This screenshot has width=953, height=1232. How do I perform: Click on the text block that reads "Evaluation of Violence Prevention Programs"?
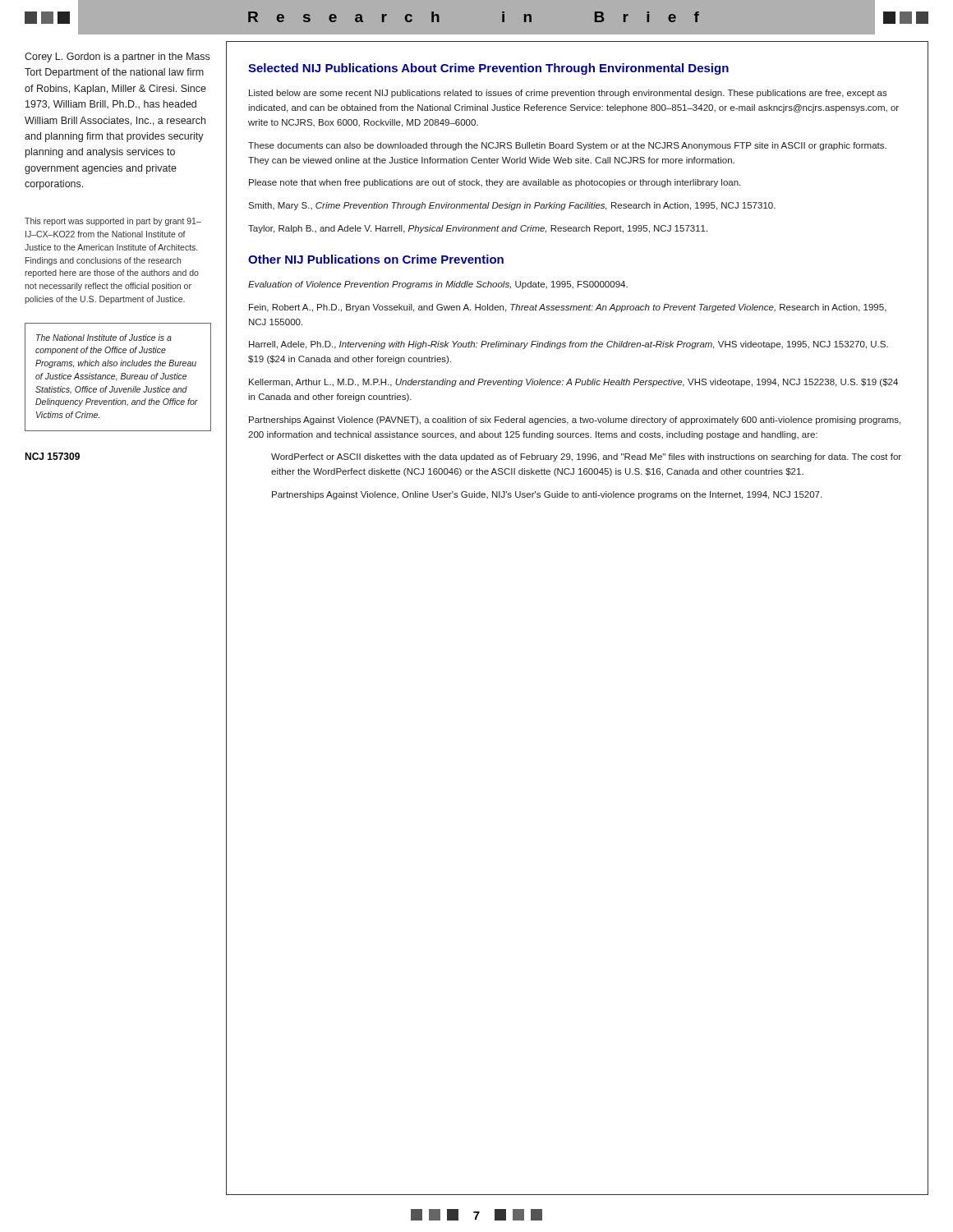pos(438,284)
